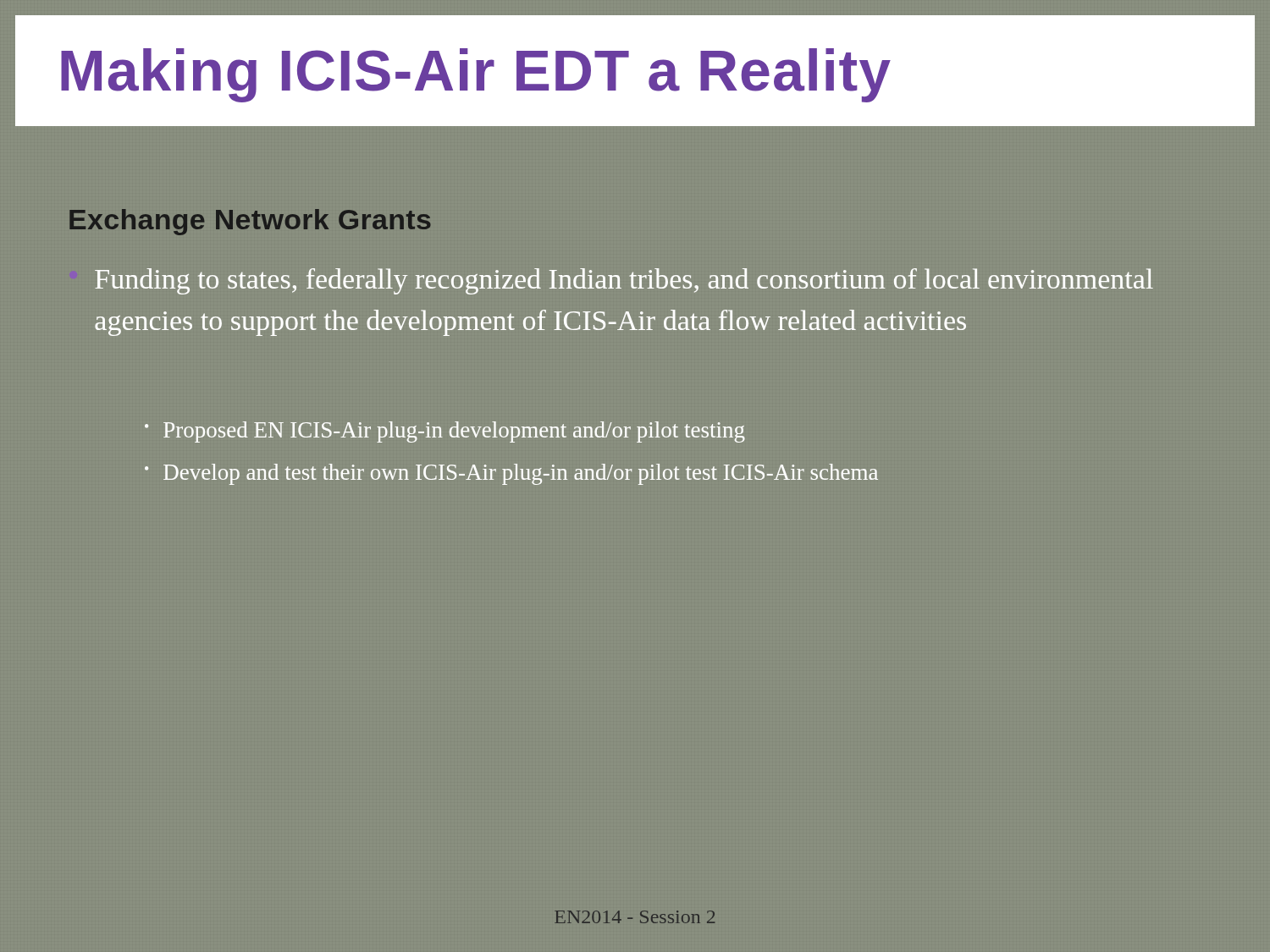Click on the list item that reads "● Funding to states, federally recognized Indian tribes,"

coord(626,300)
